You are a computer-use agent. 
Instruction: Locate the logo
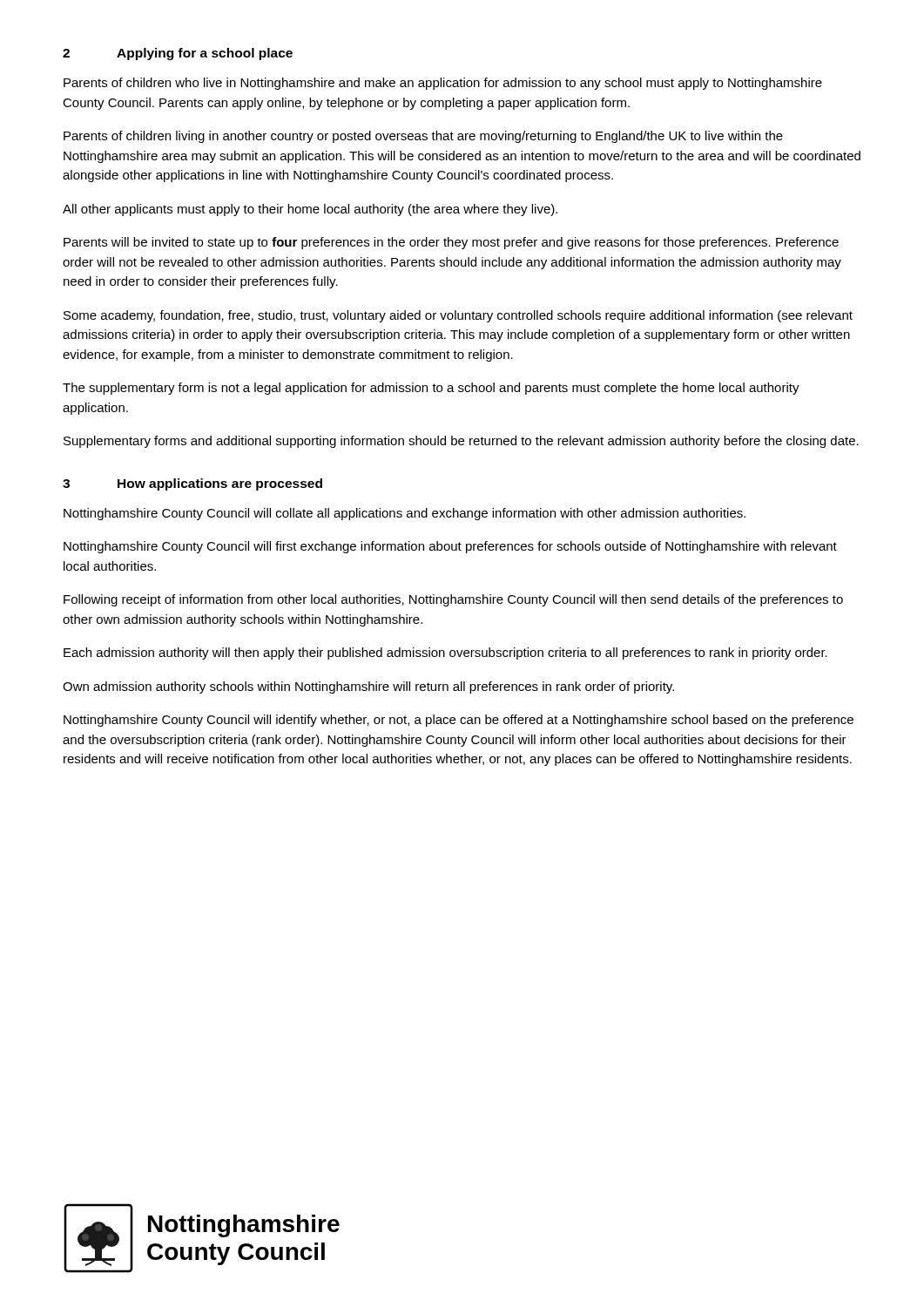201,1238
